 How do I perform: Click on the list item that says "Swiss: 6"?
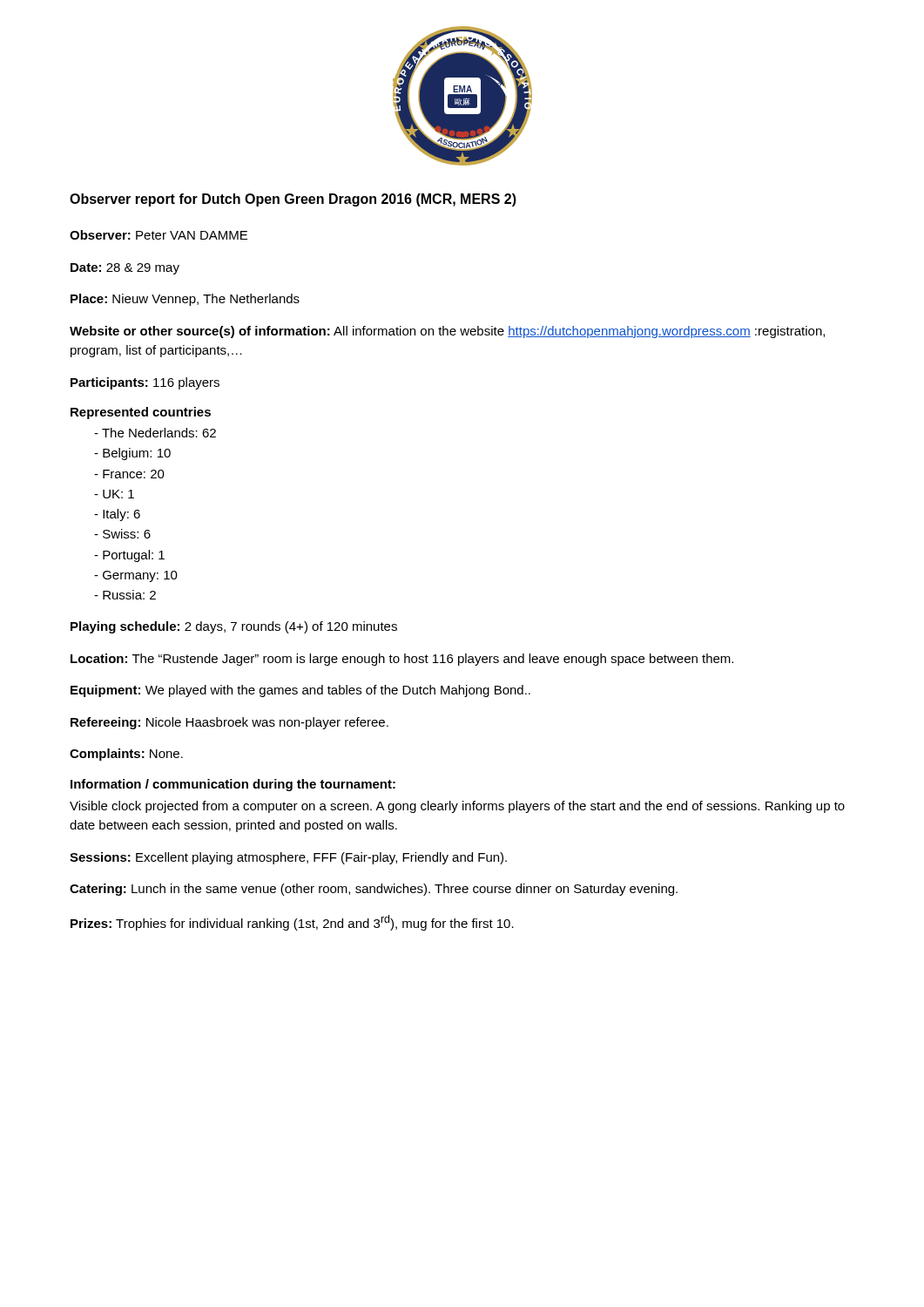tap(122, 534)
